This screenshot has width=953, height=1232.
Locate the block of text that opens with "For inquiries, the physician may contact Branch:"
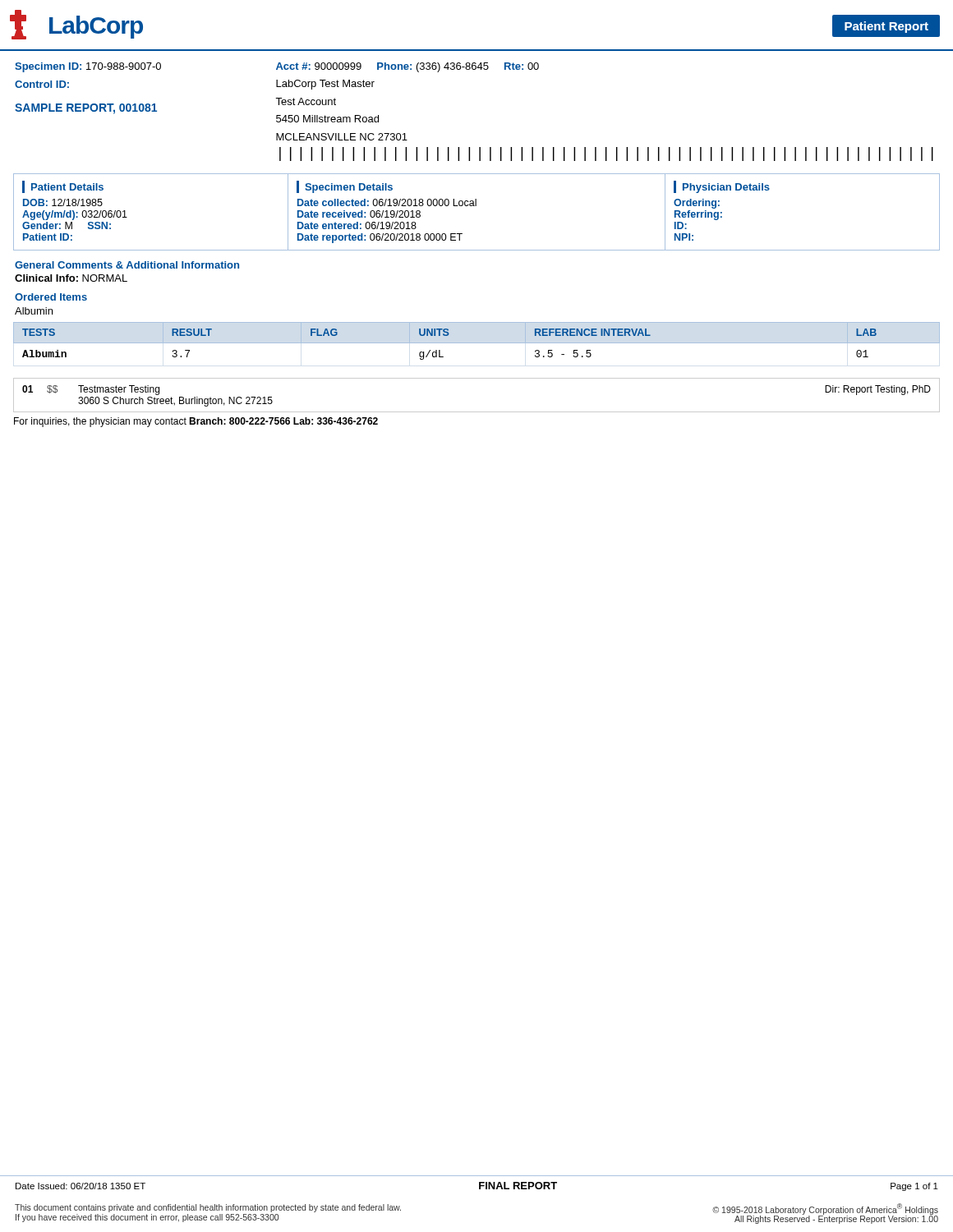click(196, 421)
